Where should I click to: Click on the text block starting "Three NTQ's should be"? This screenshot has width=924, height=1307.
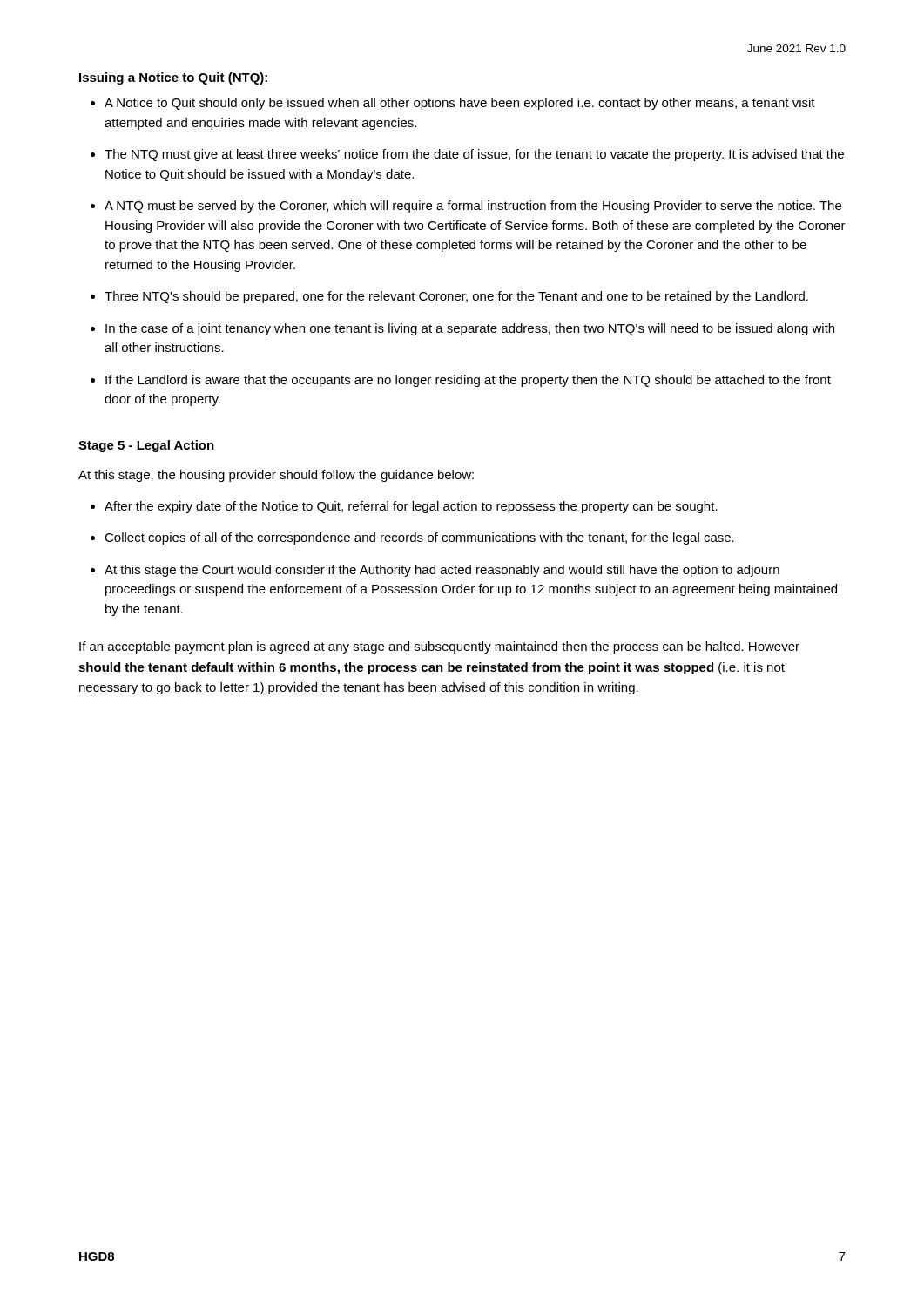pyautogui.click(x=457, y=296)
